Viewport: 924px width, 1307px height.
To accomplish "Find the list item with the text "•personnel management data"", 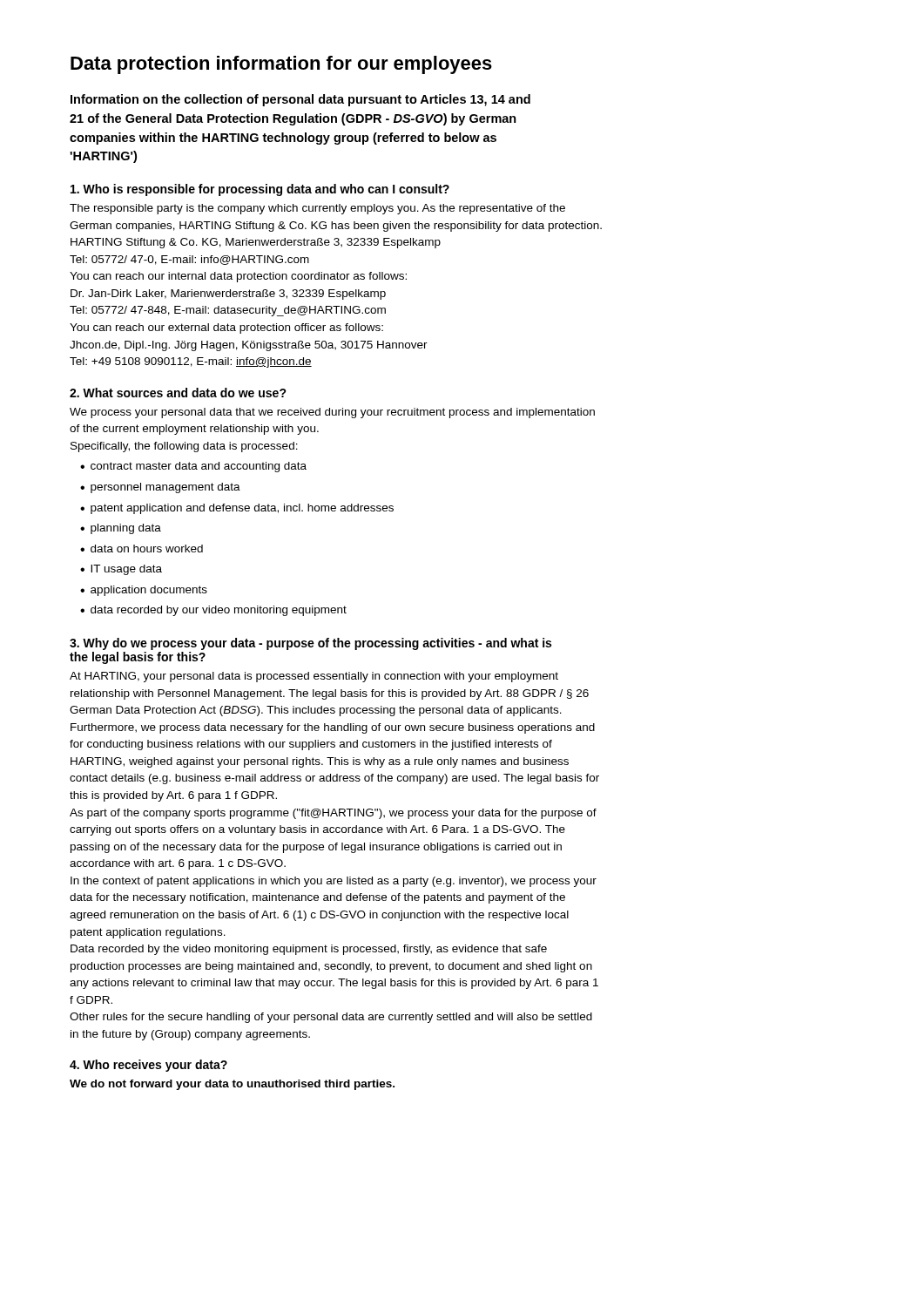I will coord(160,488).
